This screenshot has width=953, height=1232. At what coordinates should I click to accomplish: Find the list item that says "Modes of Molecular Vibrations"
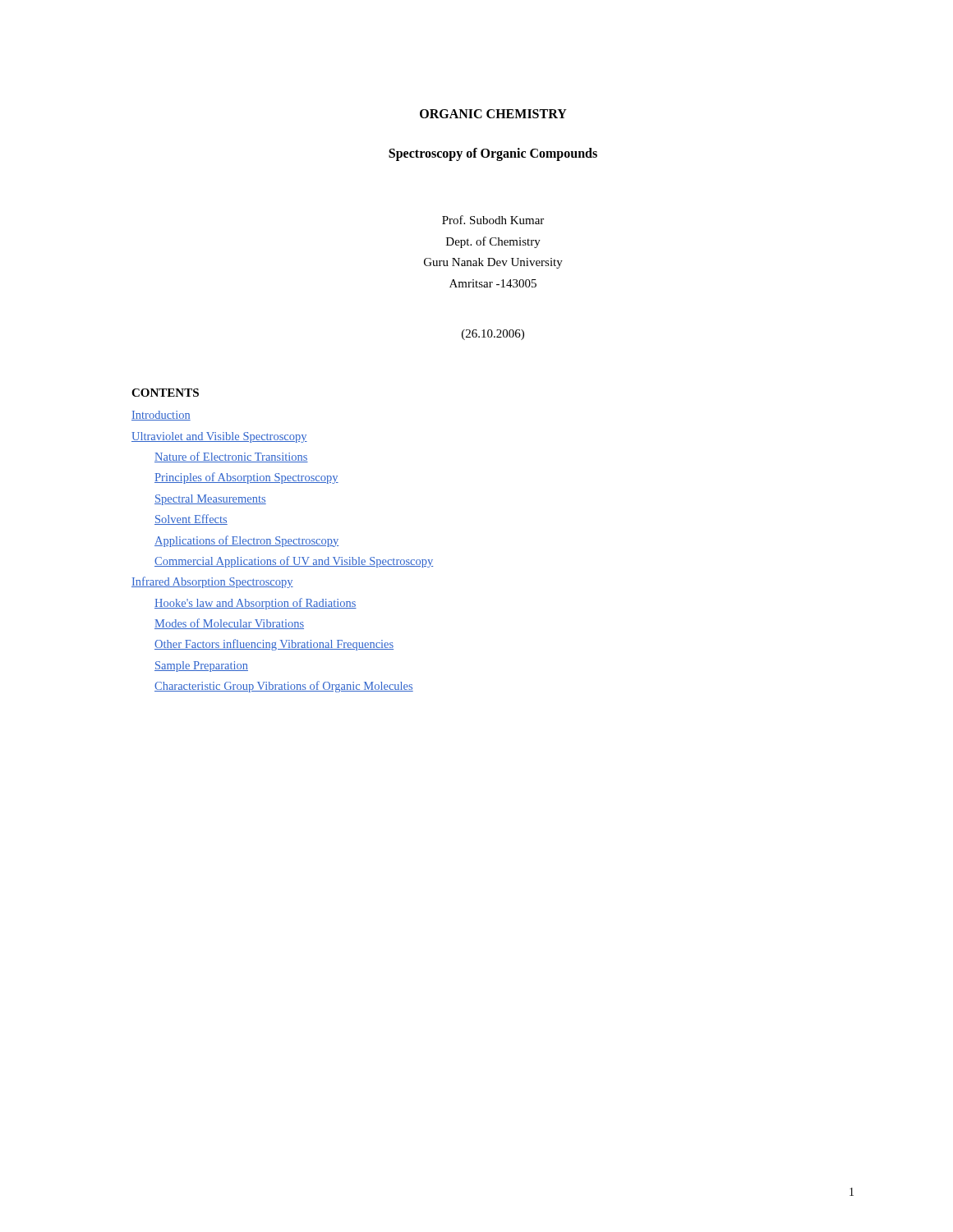(229, 624)
